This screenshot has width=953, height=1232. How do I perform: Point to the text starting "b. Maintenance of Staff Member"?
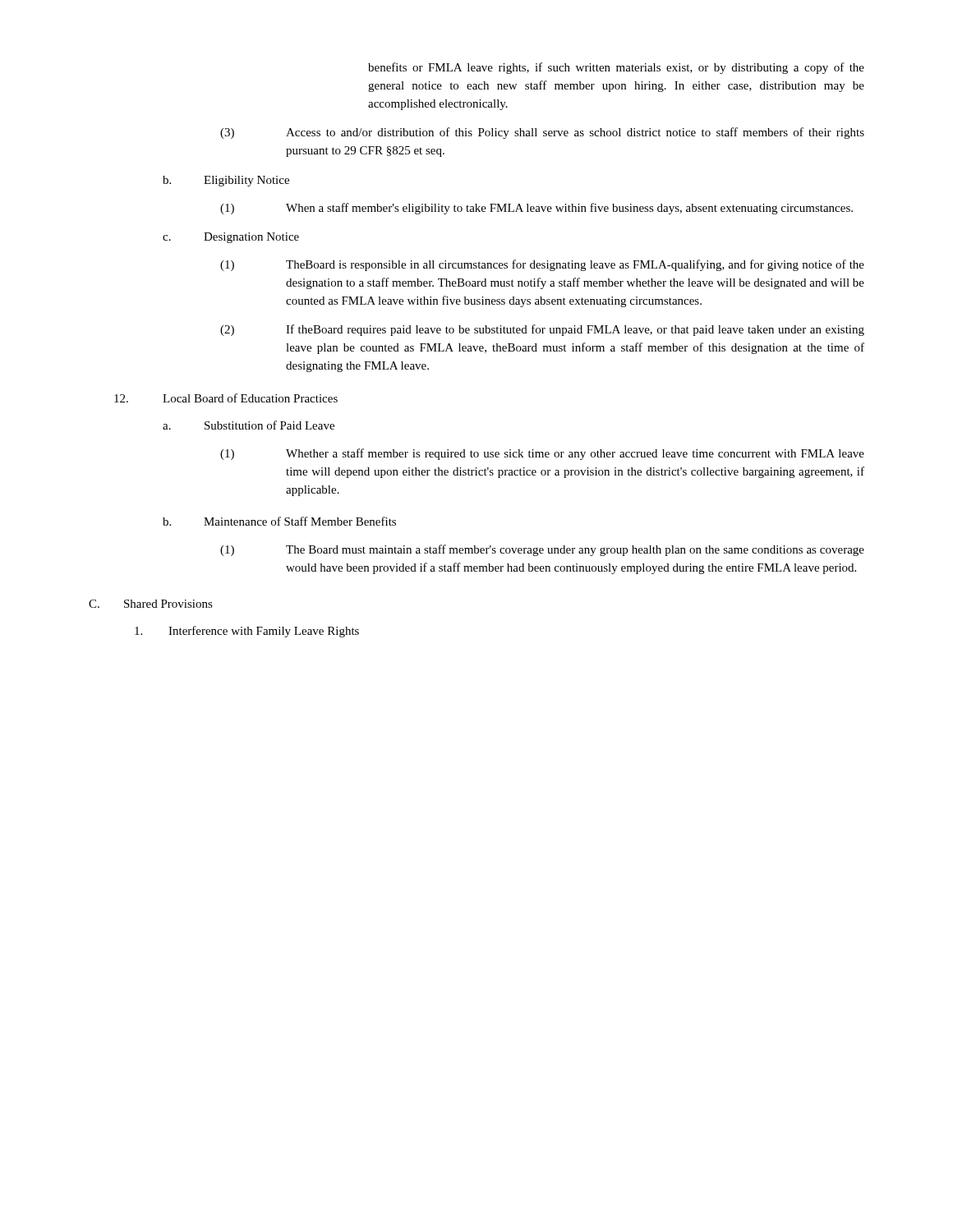[279, 521]
